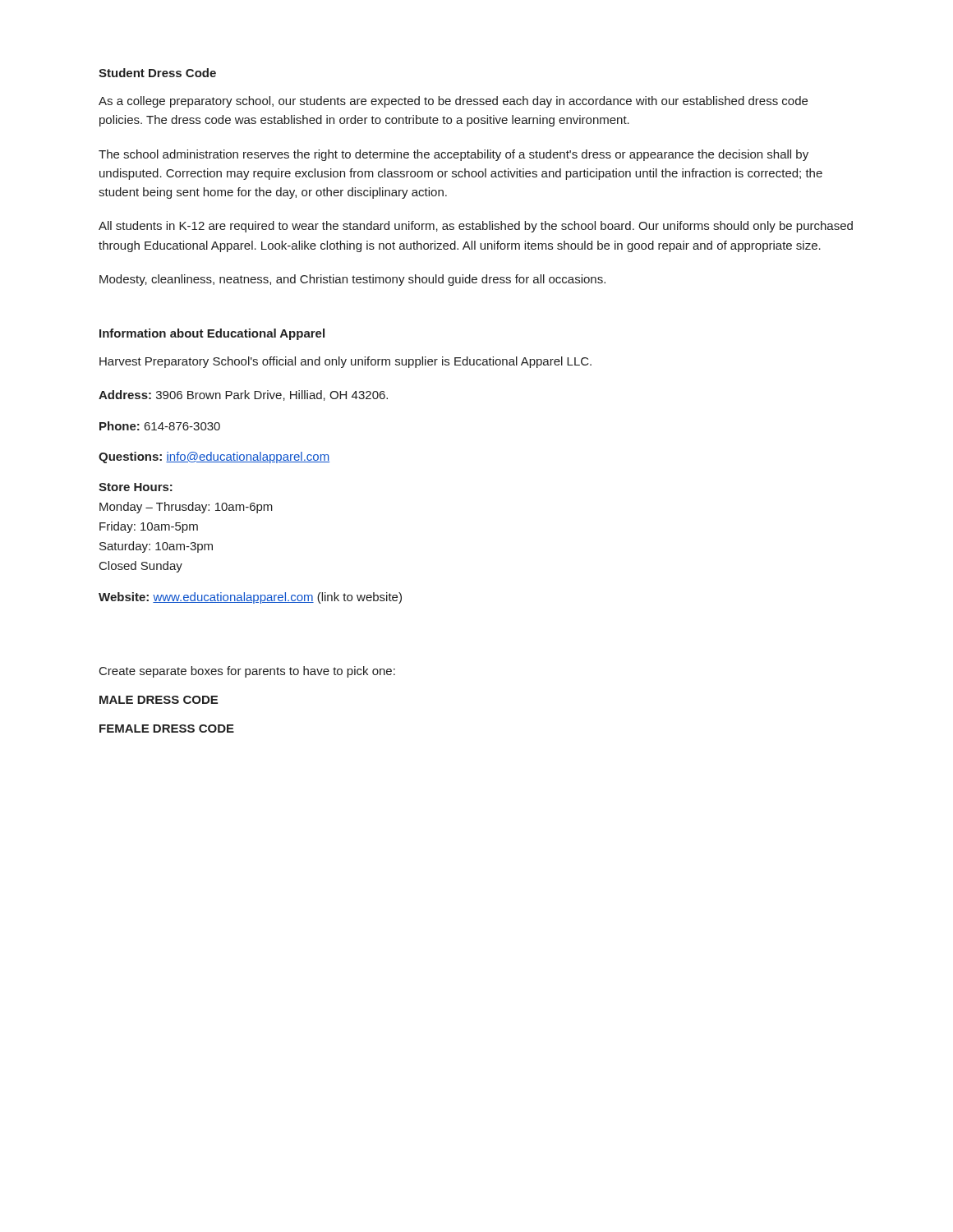Select the text block containing "Website: www.educationalapparel.com (link"
Viewport: 953px width, 1232px height.
[x=250, y=597]
